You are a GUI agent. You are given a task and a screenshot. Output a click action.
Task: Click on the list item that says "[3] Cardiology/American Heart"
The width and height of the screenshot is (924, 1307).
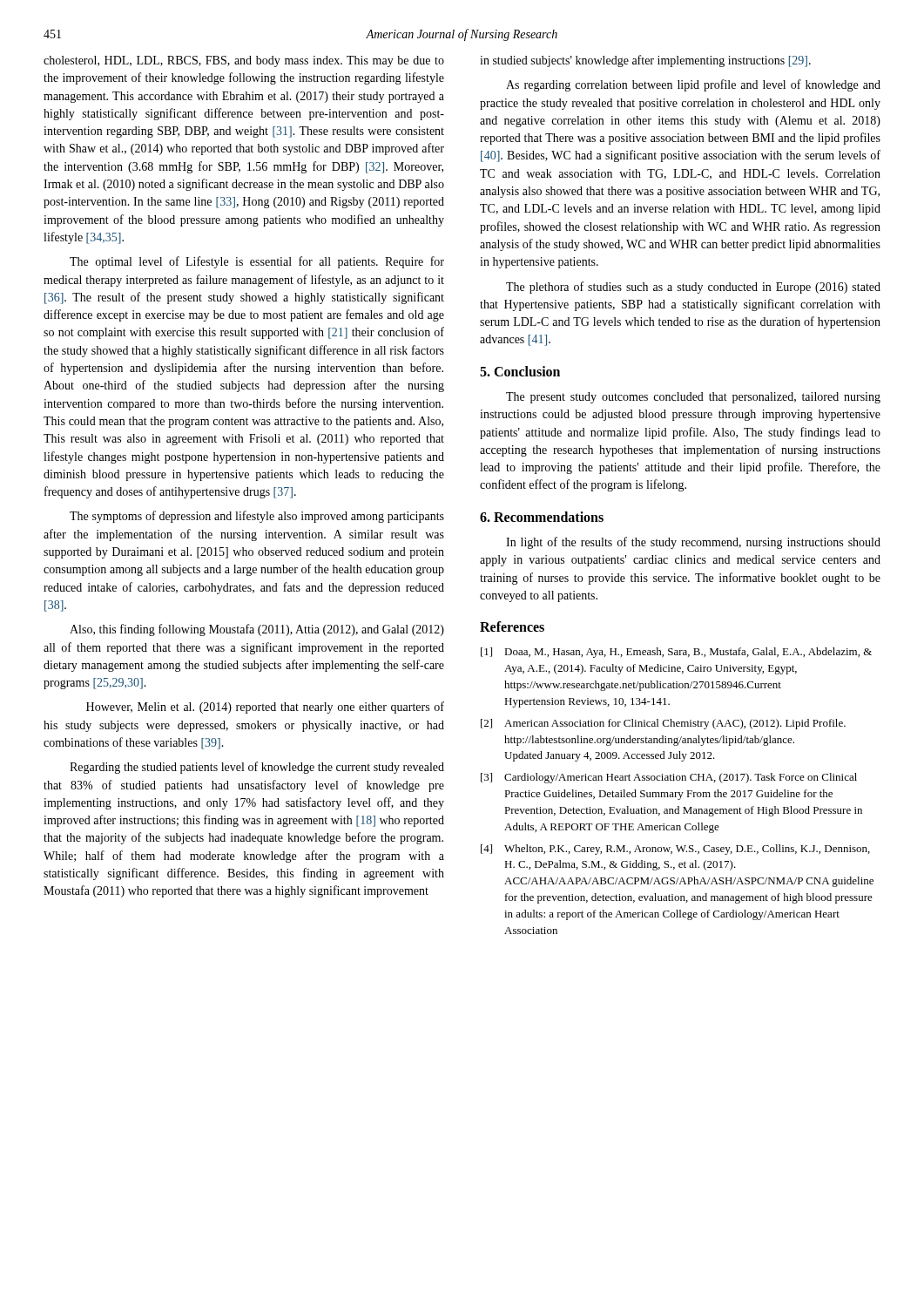680,802
